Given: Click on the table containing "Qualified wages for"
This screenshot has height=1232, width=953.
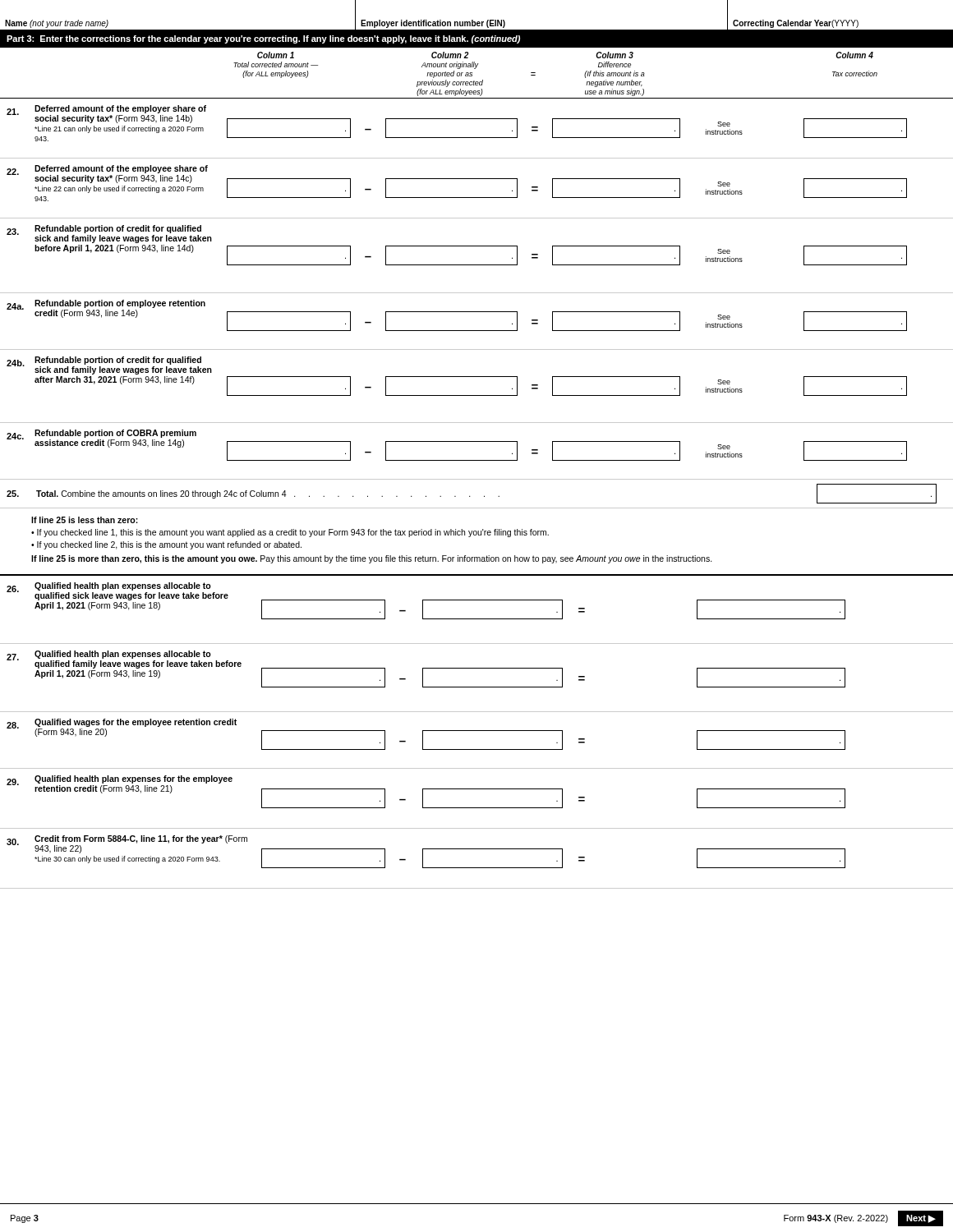Looking at the screenshot, I should pyautogui.click(x=476, y=740).
